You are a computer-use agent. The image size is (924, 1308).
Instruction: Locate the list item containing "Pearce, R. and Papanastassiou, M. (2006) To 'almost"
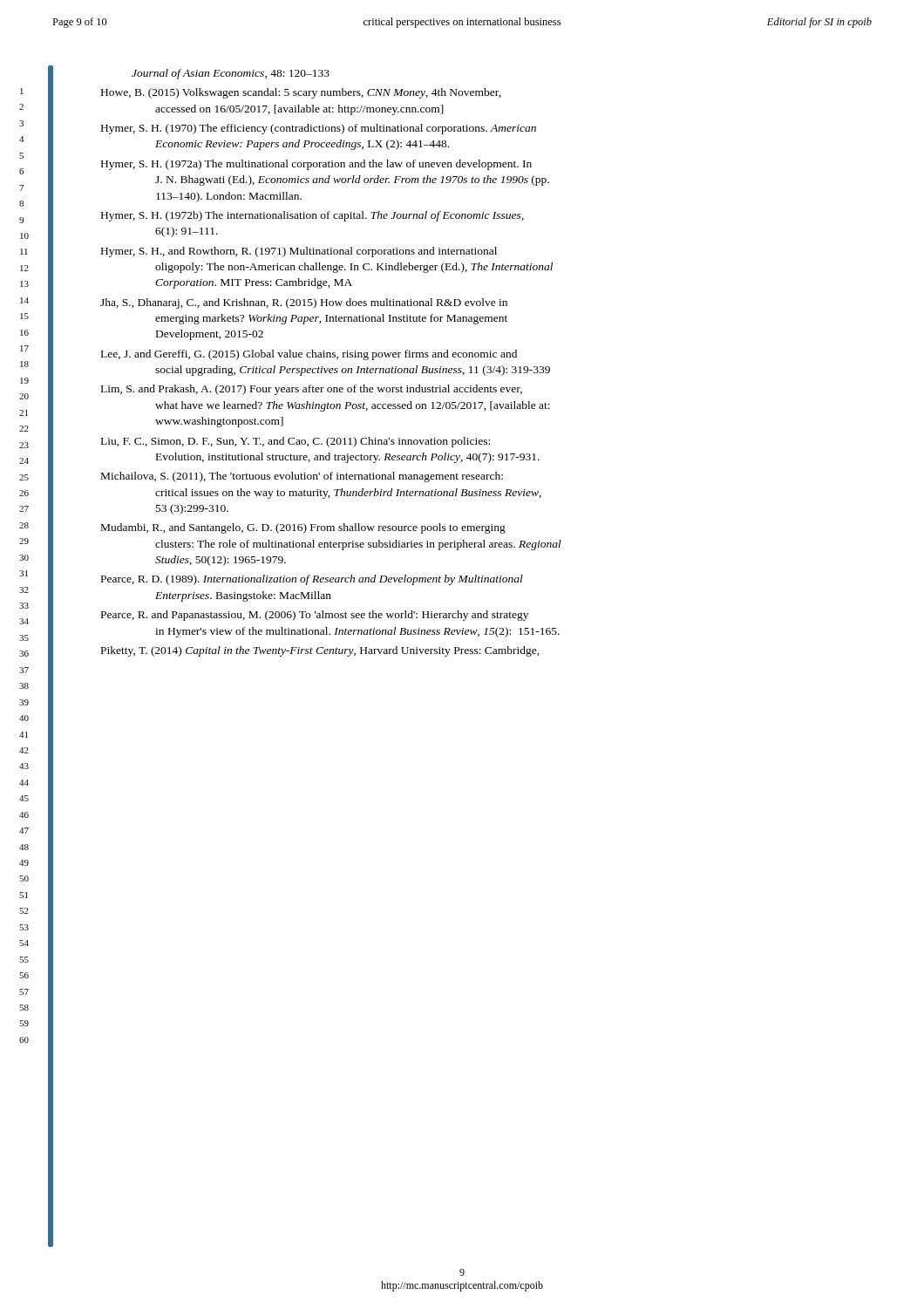click(330, 622)
